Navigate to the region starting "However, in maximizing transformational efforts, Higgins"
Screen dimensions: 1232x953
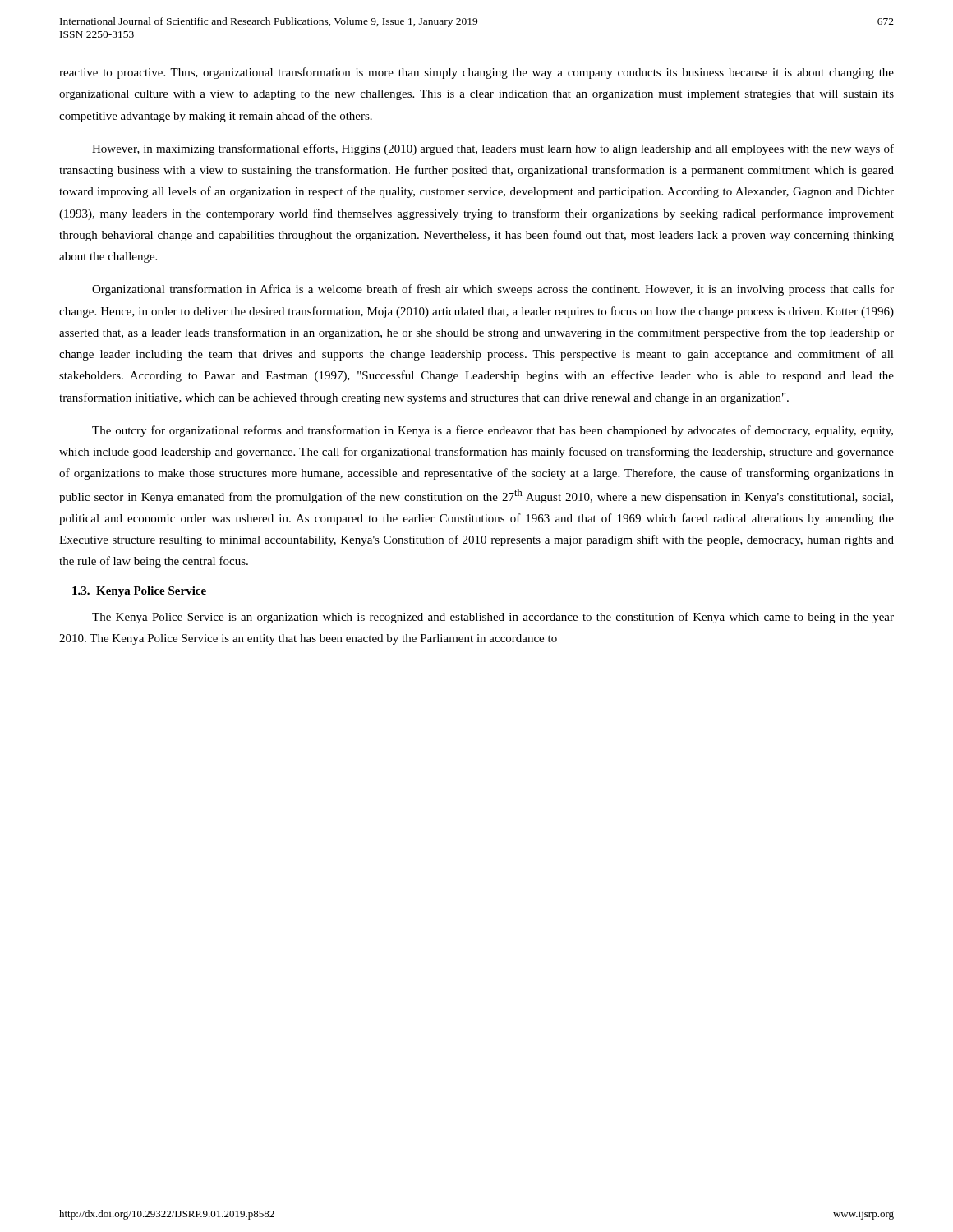[x=476, y=202]
